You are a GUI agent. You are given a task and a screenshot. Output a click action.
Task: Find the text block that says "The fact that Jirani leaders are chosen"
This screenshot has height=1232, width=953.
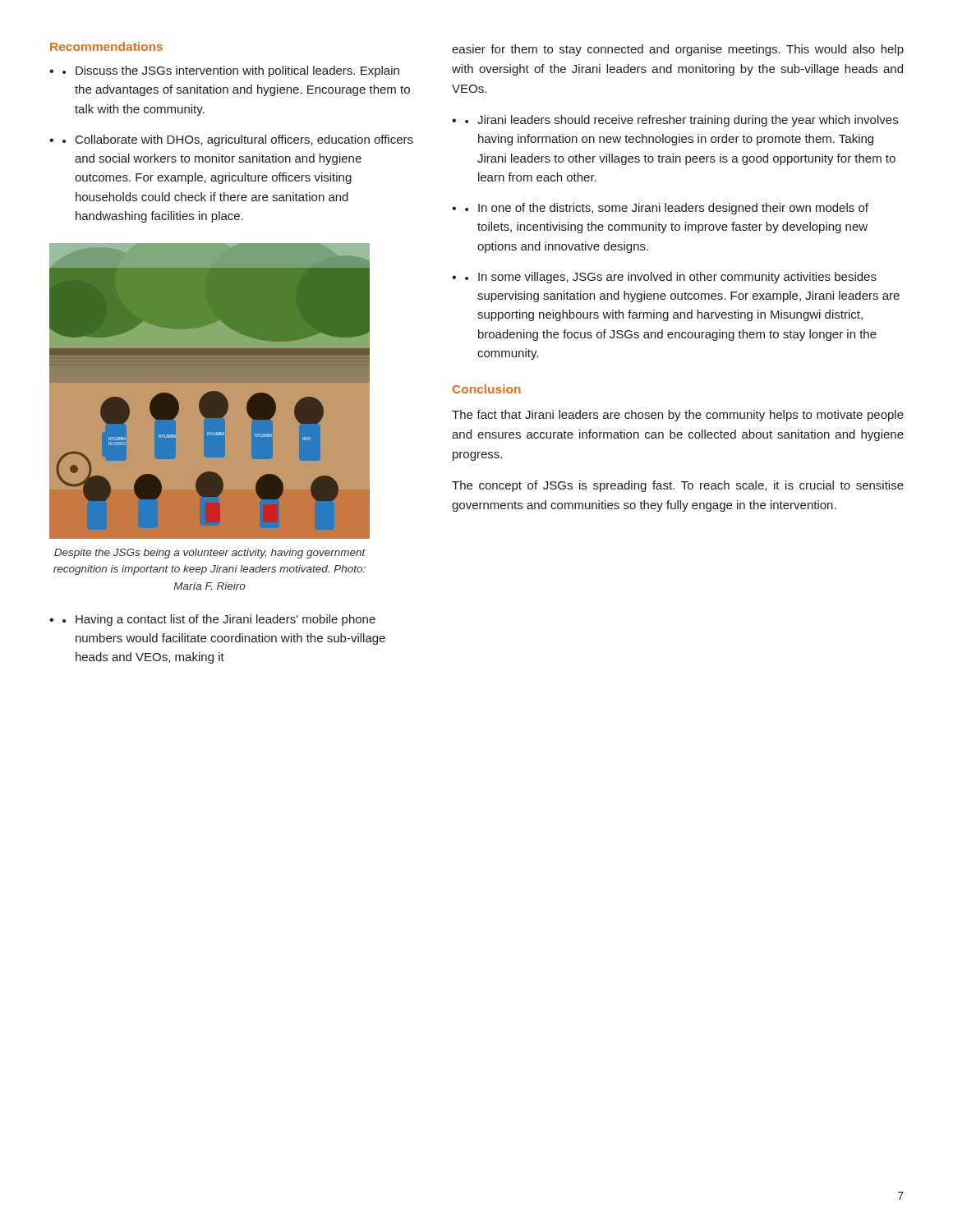coord(678,434)
